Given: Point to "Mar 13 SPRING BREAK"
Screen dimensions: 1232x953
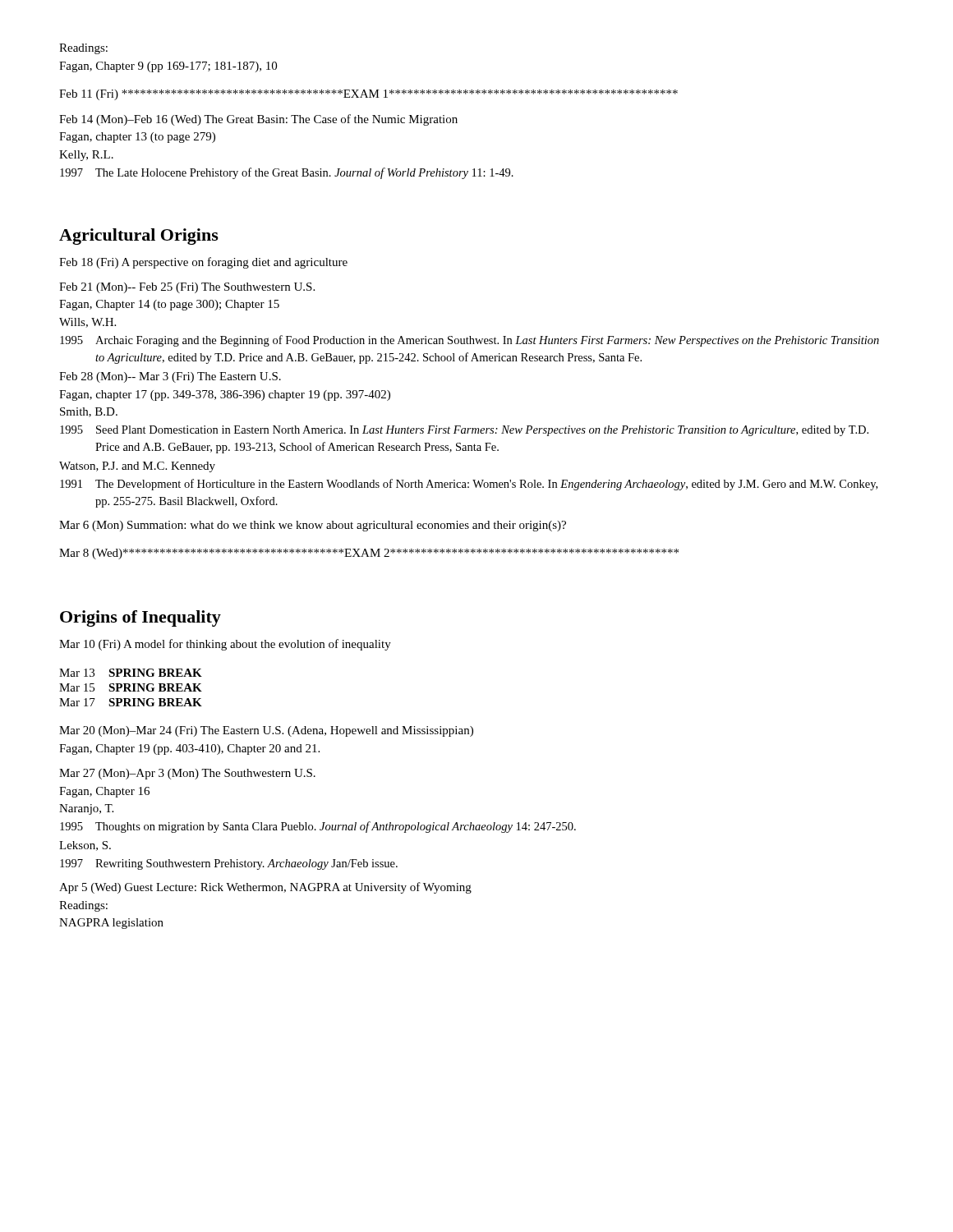Looking at the screenshot, I should [131, 673].
